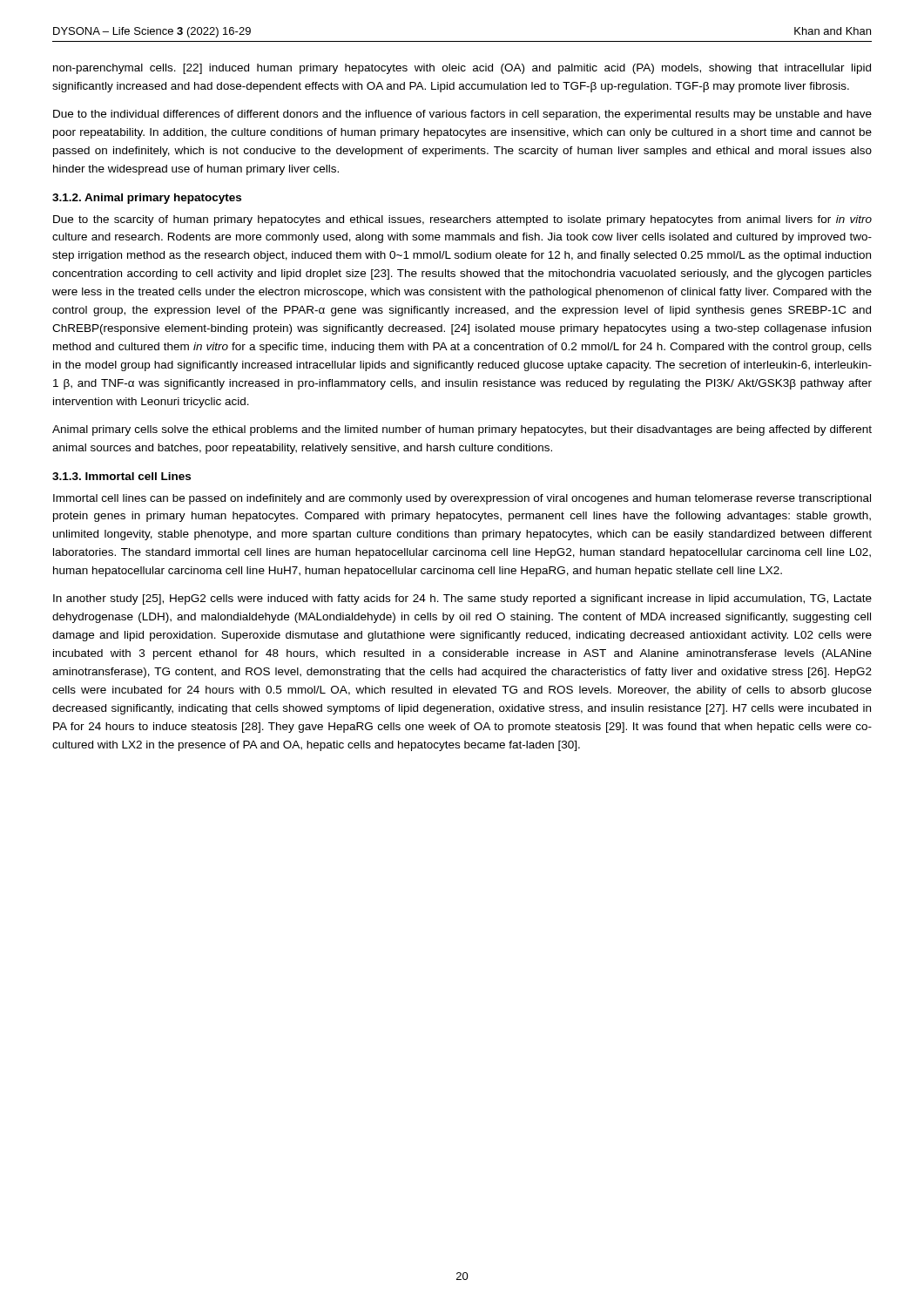
Task: Locate the text block that reads "In another study"
Action: [462, 671]
